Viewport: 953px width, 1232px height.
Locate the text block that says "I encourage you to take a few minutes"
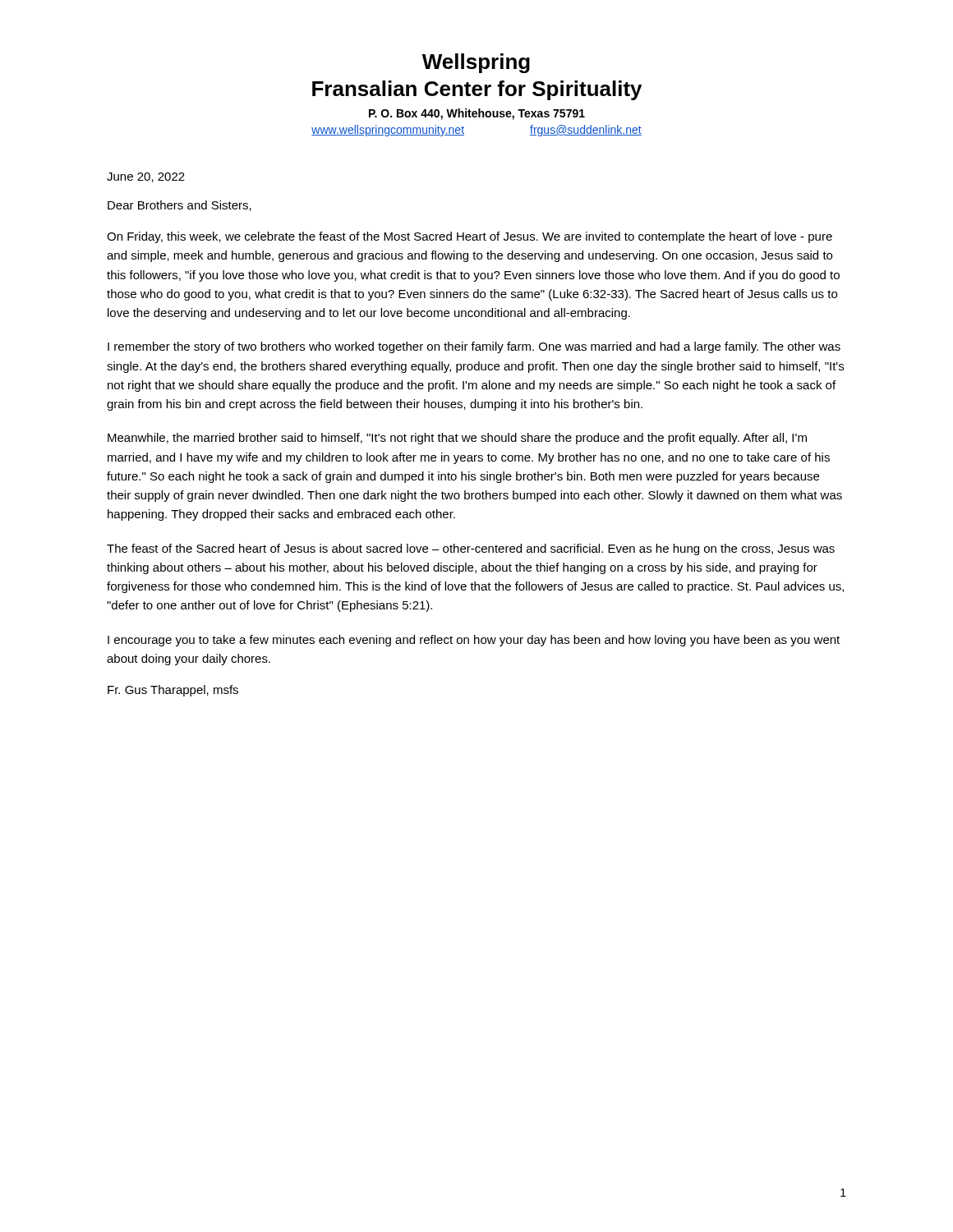point(473,649)
